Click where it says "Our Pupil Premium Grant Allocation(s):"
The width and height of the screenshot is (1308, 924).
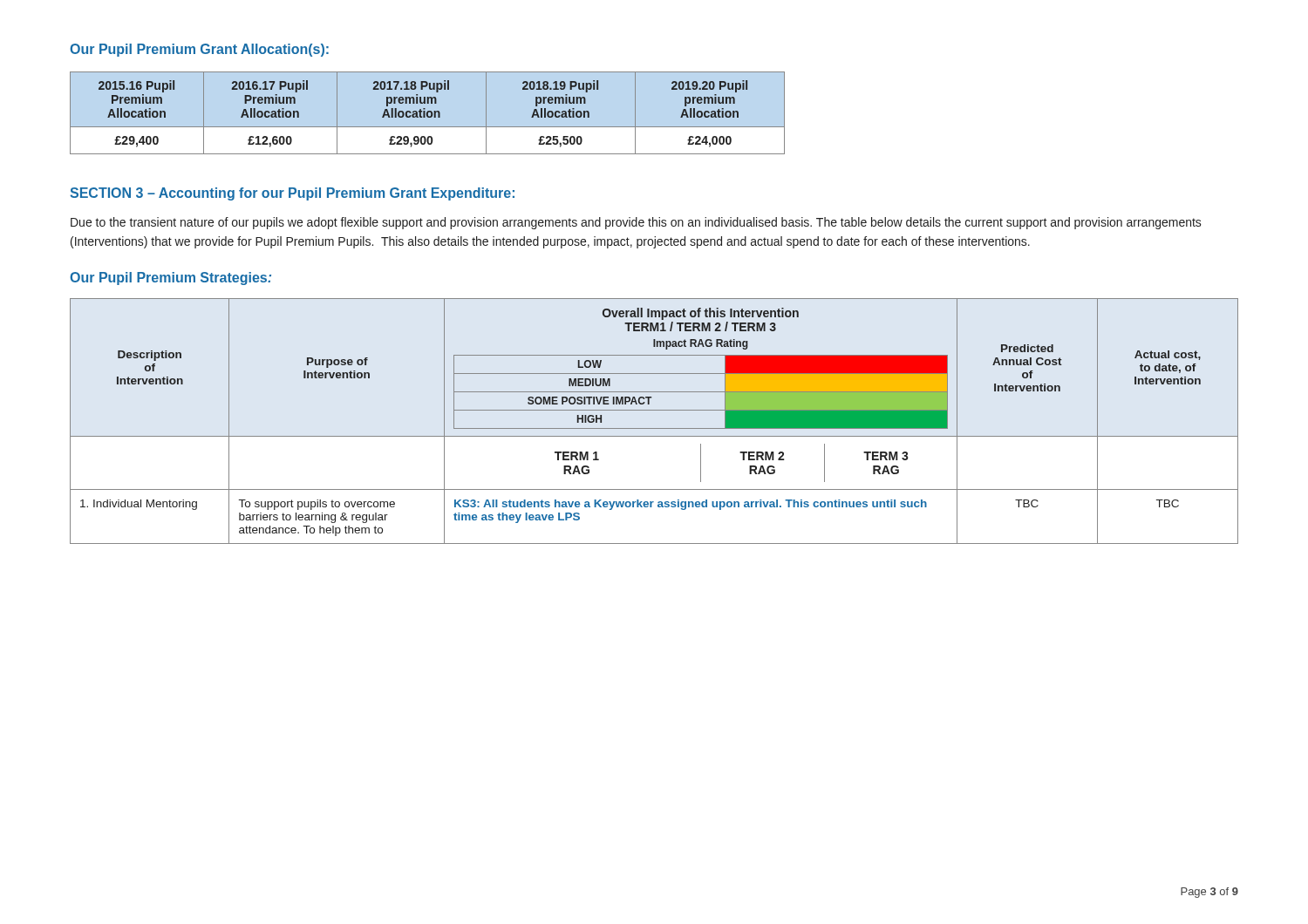[200, 49]
